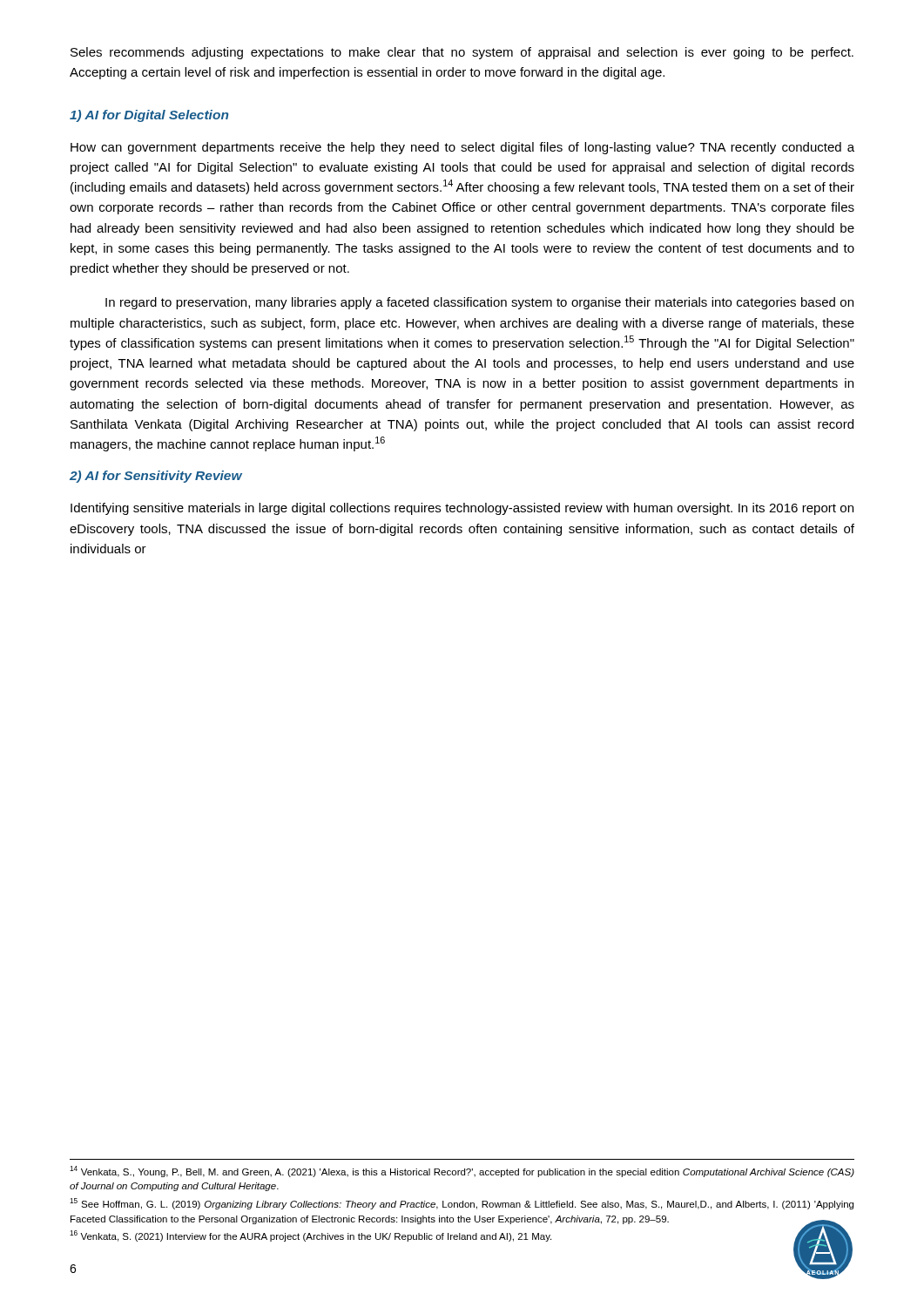Image resolution: width=924 pixels, height=1307 pixels.
Task: Find the logo
Action: coord(823,1249)
